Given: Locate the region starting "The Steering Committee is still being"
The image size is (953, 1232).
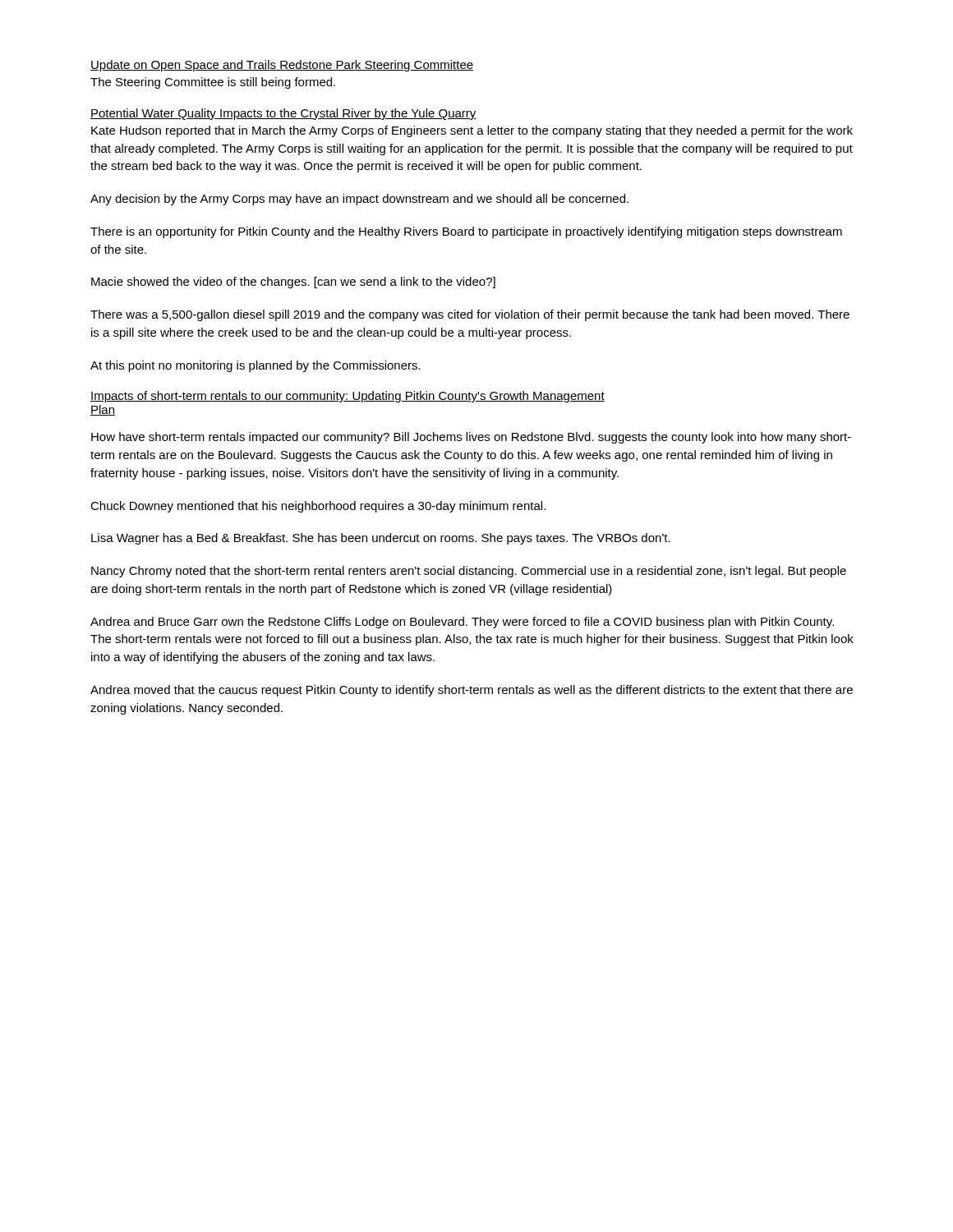Looking at the screenshot, I should [213, 82].
